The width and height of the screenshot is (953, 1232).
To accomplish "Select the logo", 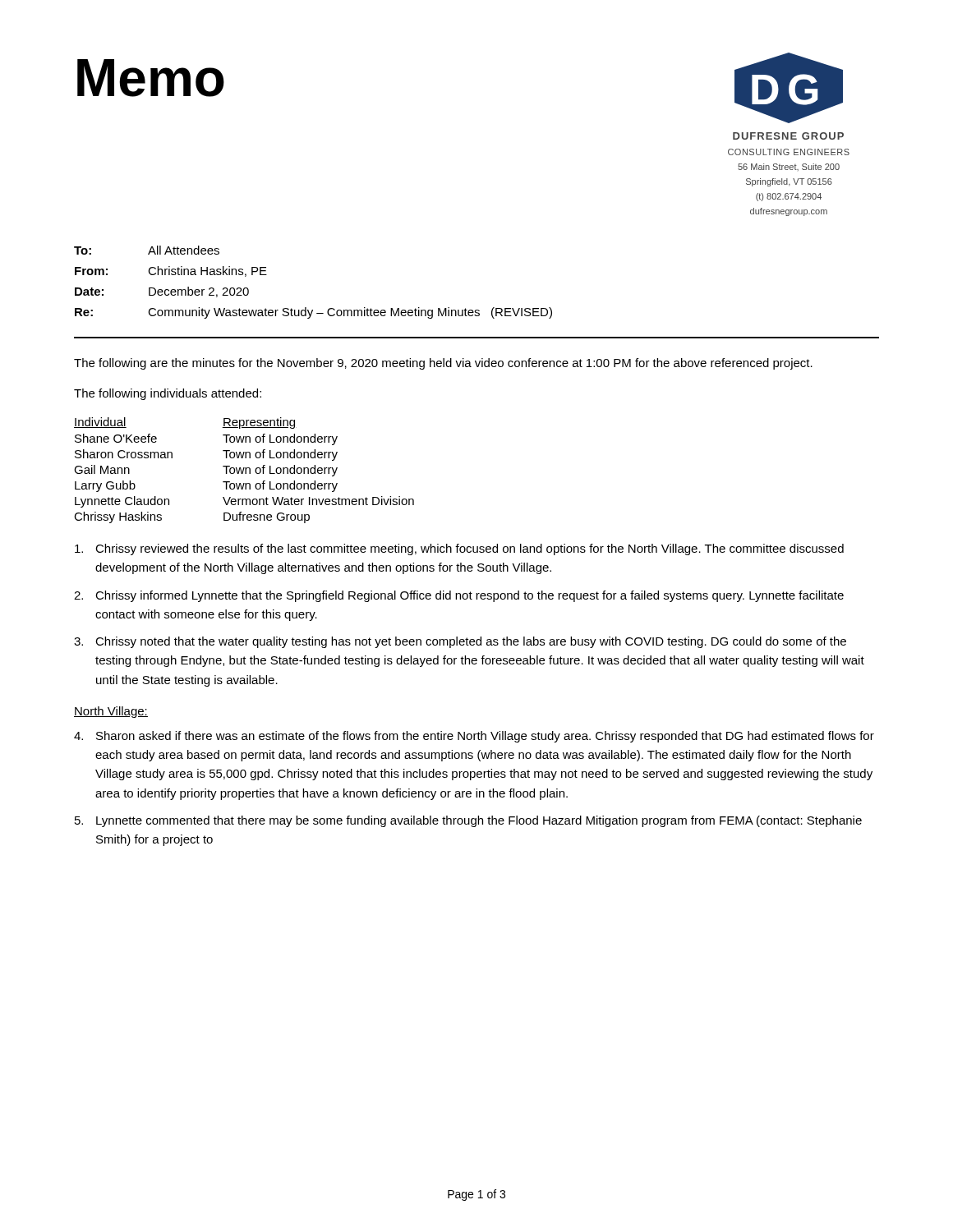I will [789, 134].
